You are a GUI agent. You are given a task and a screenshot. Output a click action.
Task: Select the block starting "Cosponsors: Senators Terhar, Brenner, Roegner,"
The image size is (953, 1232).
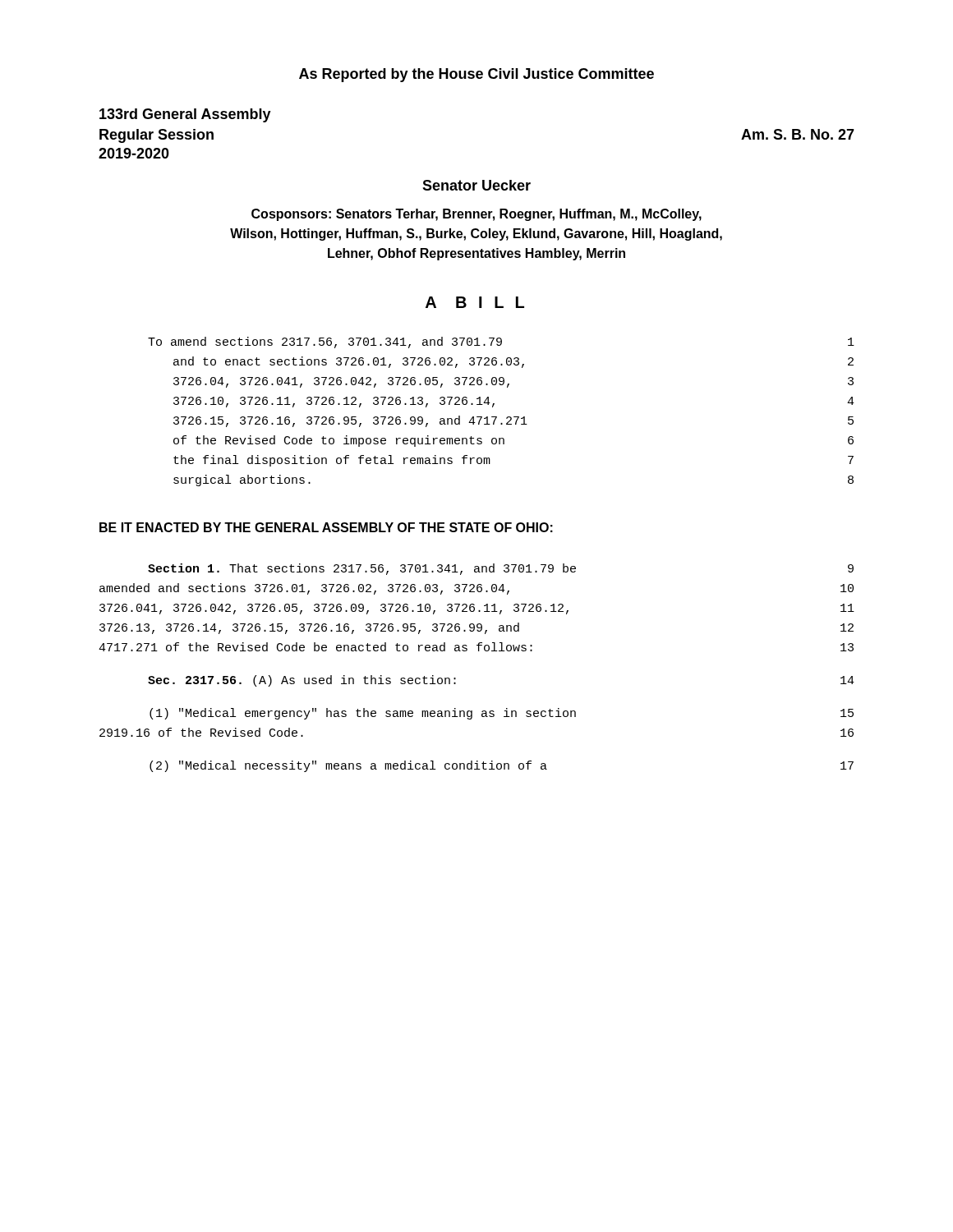pos(476,234)
